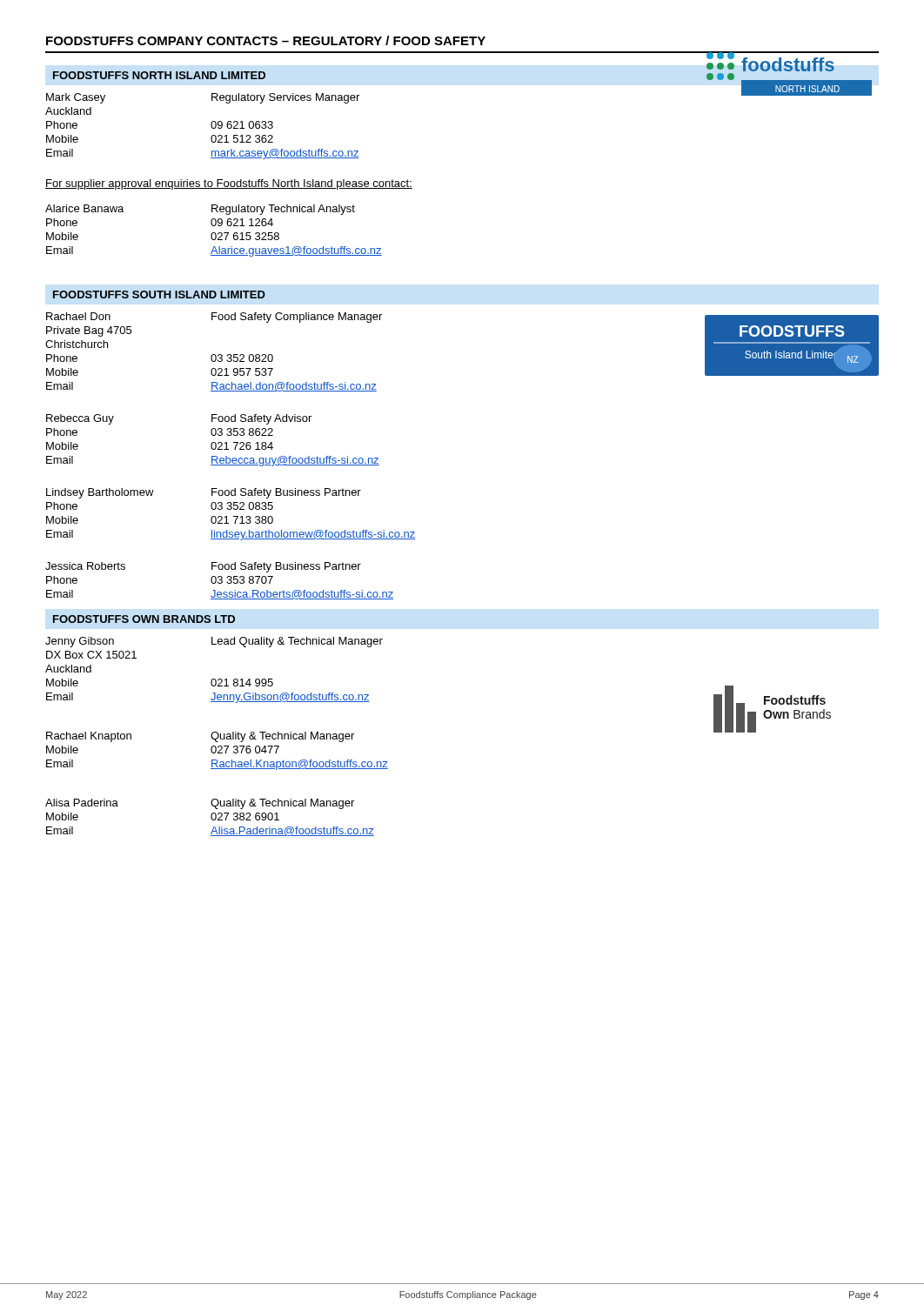The height and width of the screenshot is (1305, 924).
Task: Select the passage starting "Alisa PaderinaQuality & Technical Manager Mobile027"
Action: coord(210,817)
